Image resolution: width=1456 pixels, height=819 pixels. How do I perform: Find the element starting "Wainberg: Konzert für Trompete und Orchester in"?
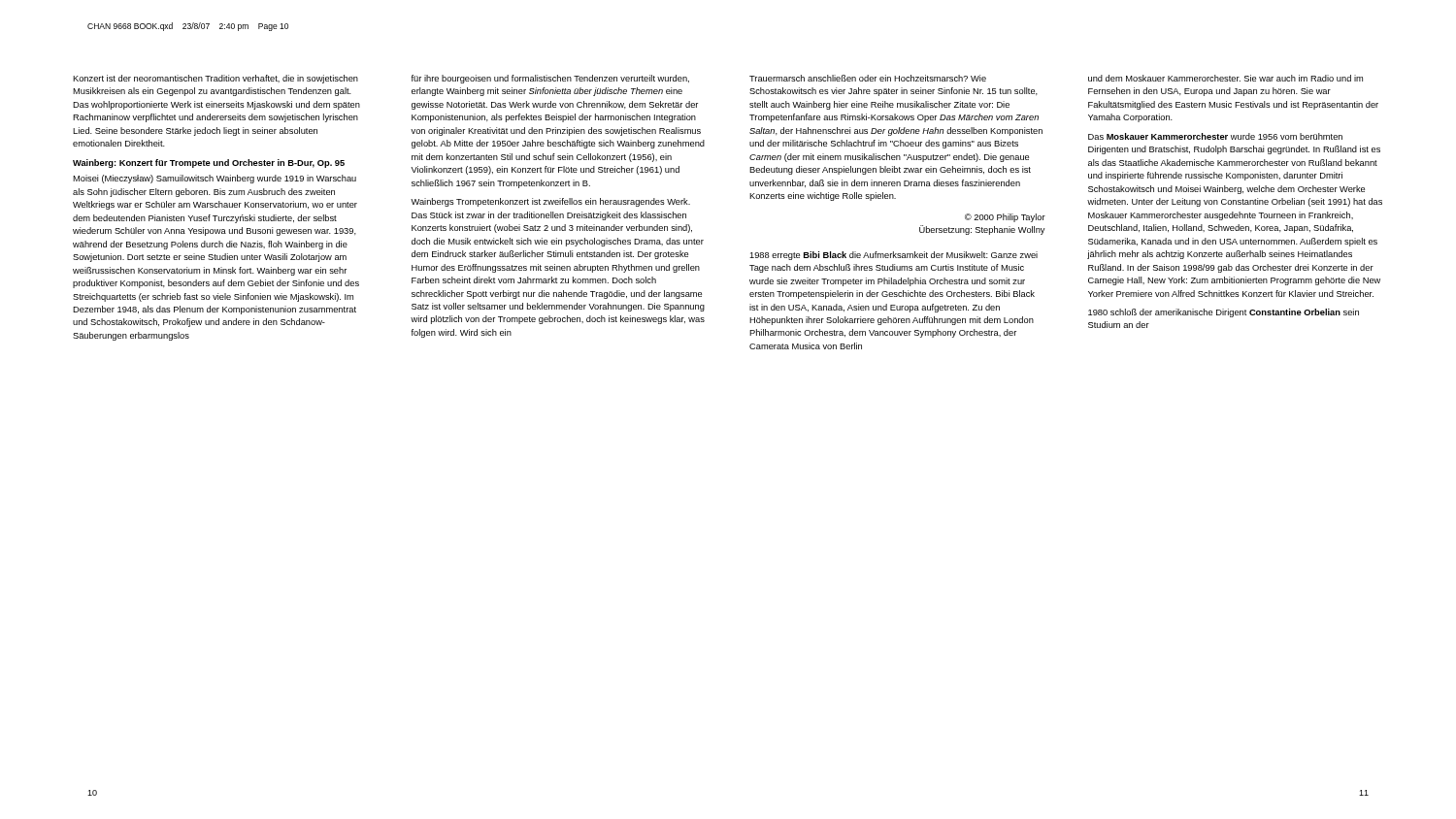[209, 163]
